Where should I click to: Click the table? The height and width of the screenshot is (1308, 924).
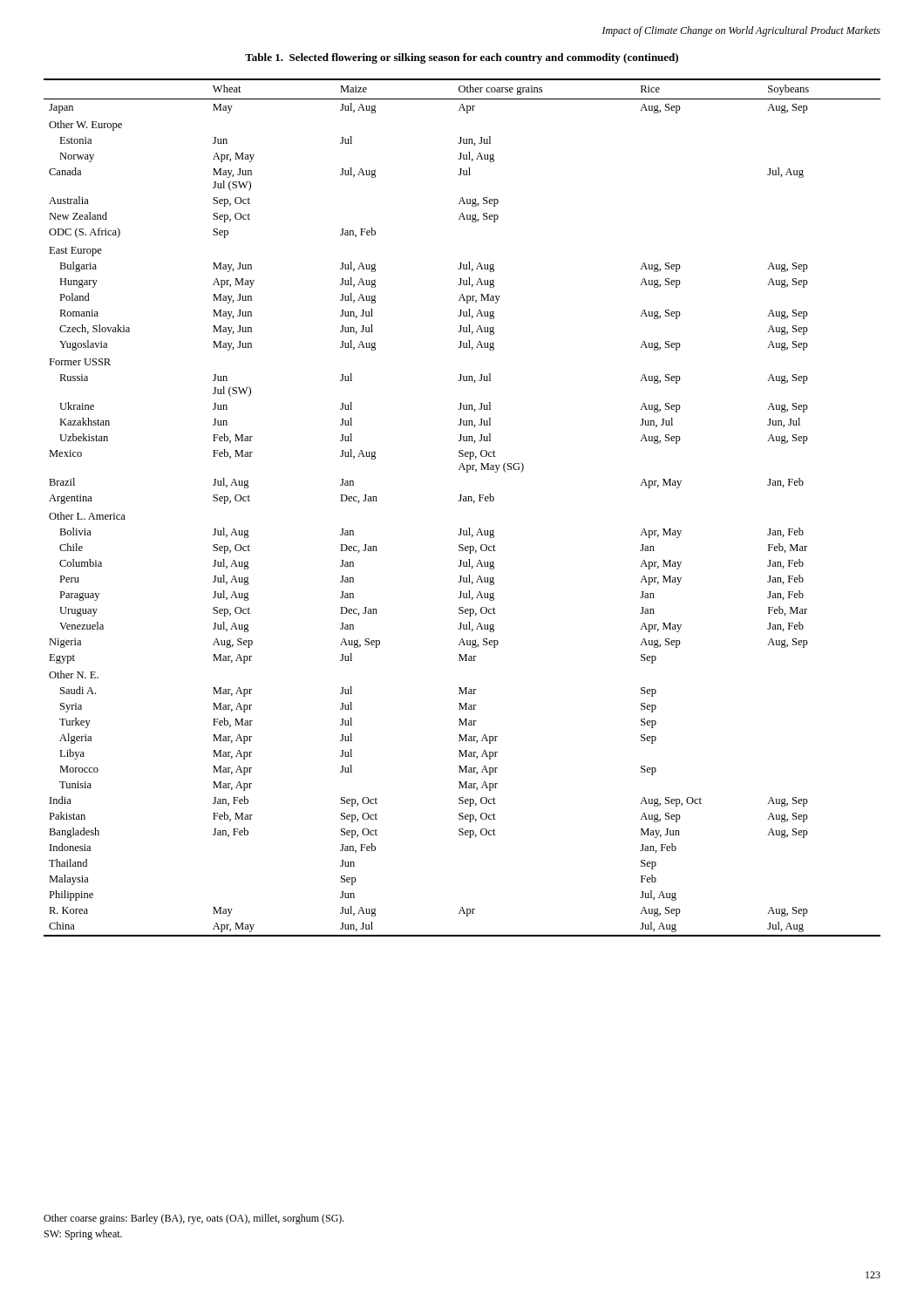pos(462,507)
